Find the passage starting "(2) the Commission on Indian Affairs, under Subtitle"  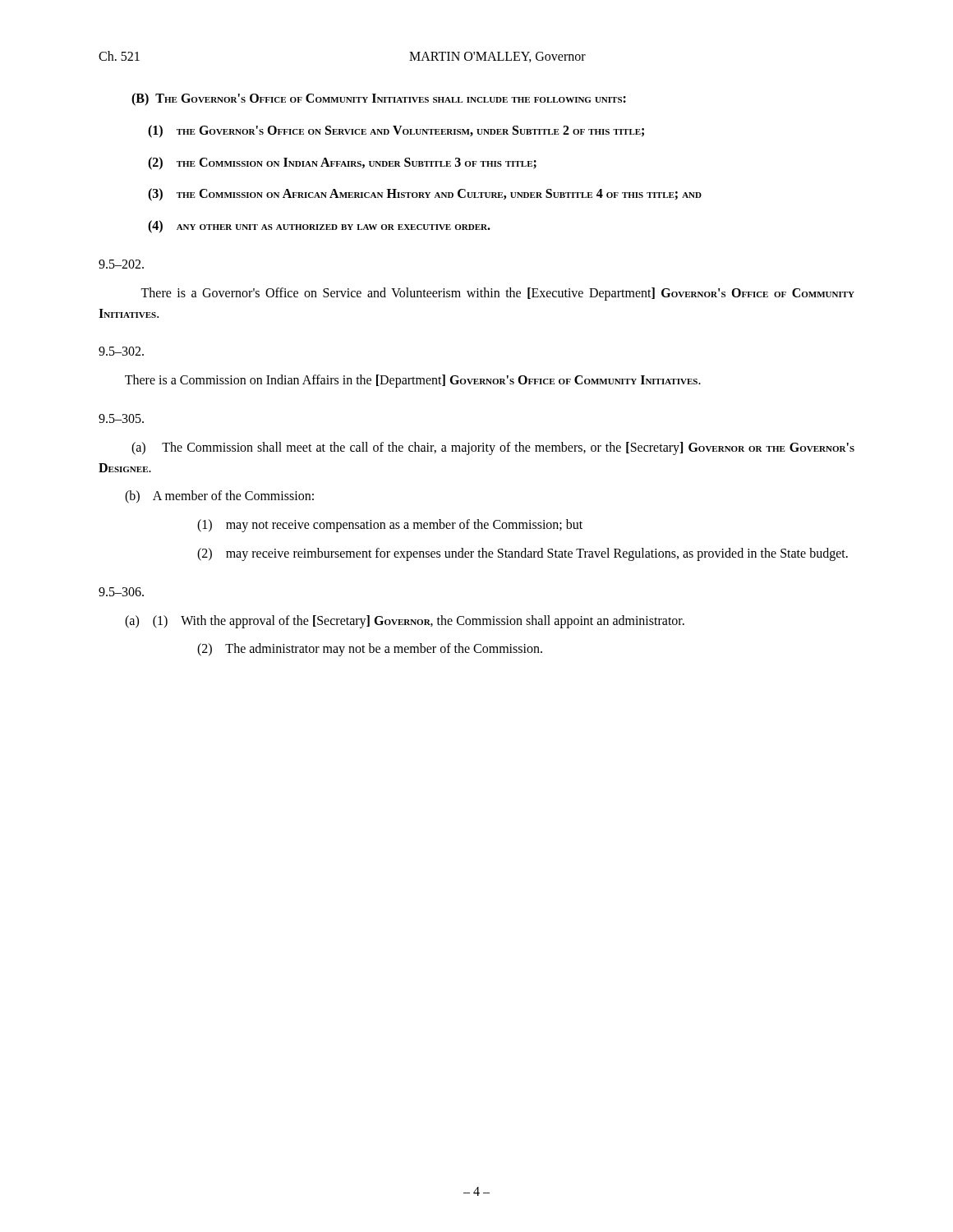tap(343, 162)
